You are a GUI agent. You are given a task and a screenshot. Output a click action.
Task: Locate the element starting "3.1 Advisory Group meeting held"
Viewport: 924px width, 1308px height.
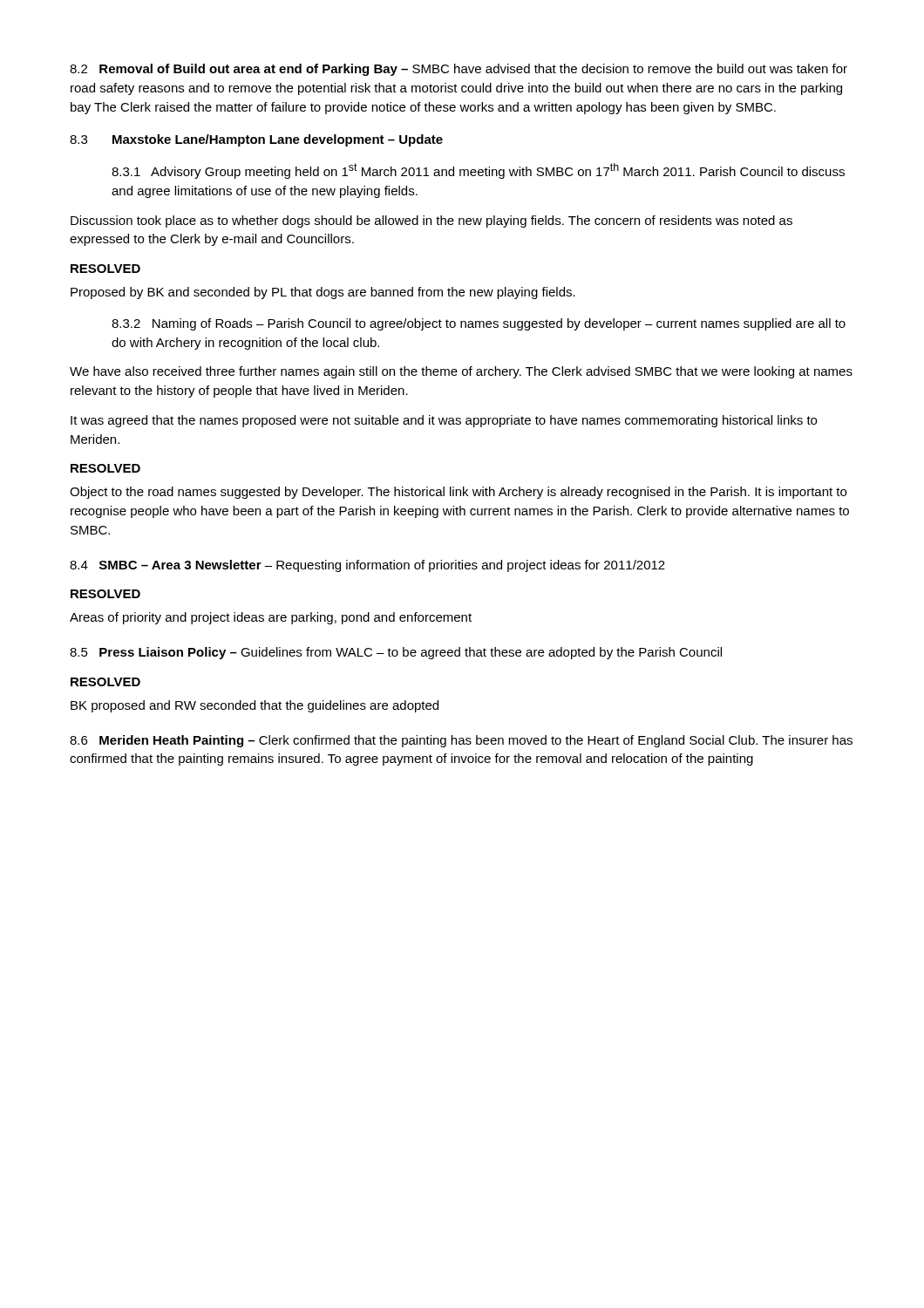coord(478,180)
